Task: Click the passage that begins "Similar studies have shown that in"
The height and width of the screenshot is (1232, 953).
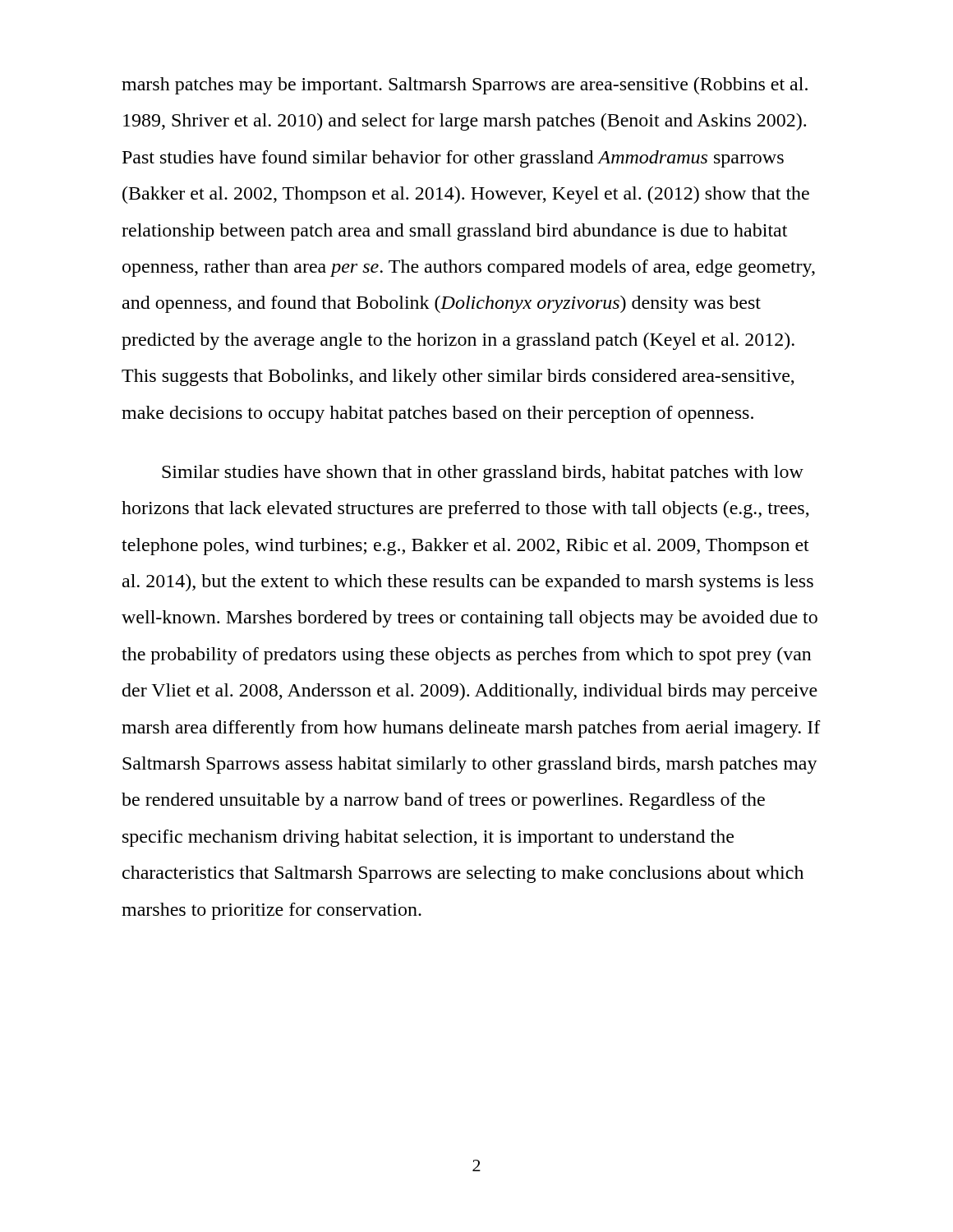Action: (x=471, y=690)
